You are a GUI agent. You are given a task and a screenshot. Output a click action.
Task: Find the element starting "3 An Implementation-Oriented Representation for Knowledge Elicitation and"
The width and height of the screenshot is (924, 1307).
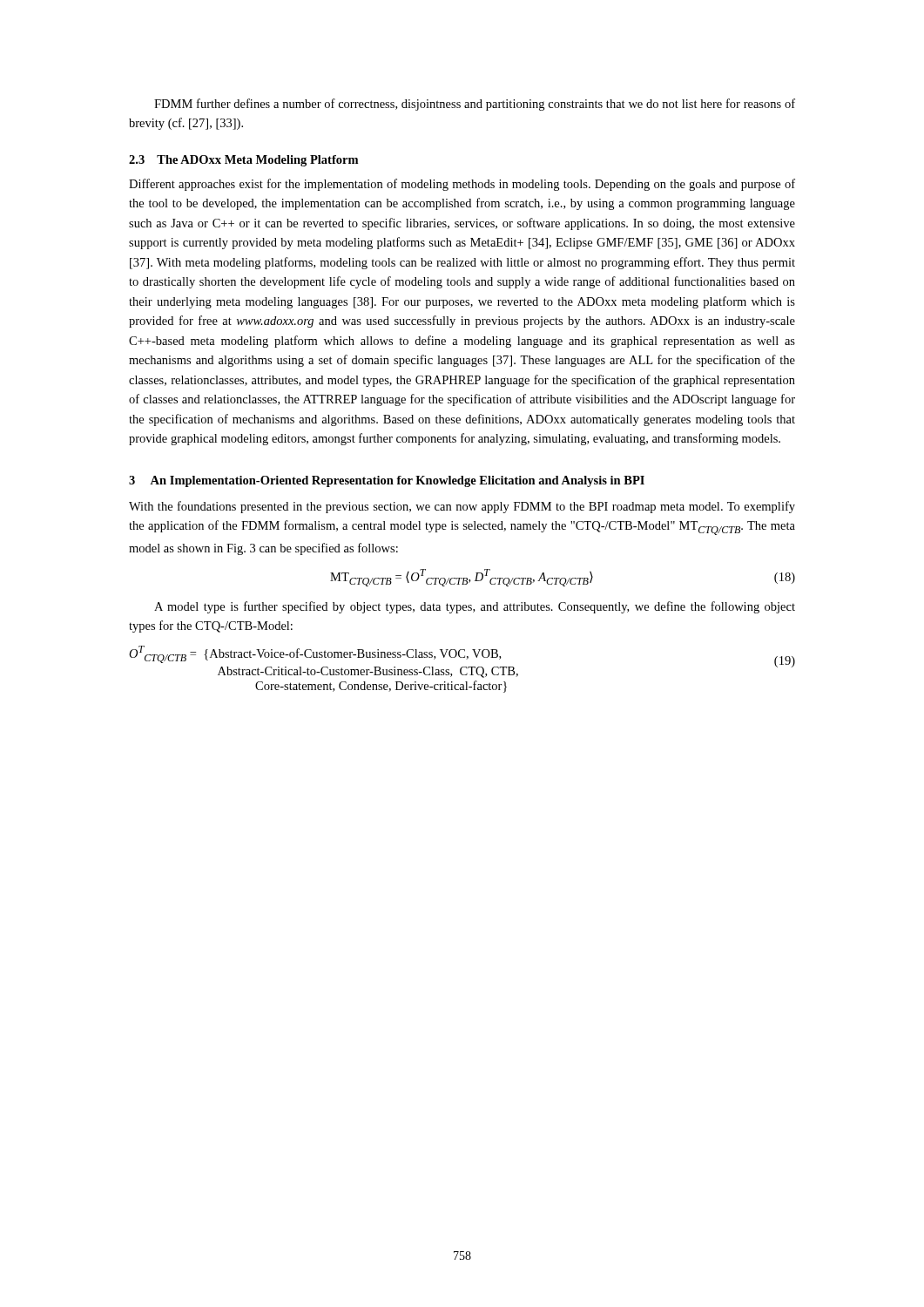tap(387, 480)
